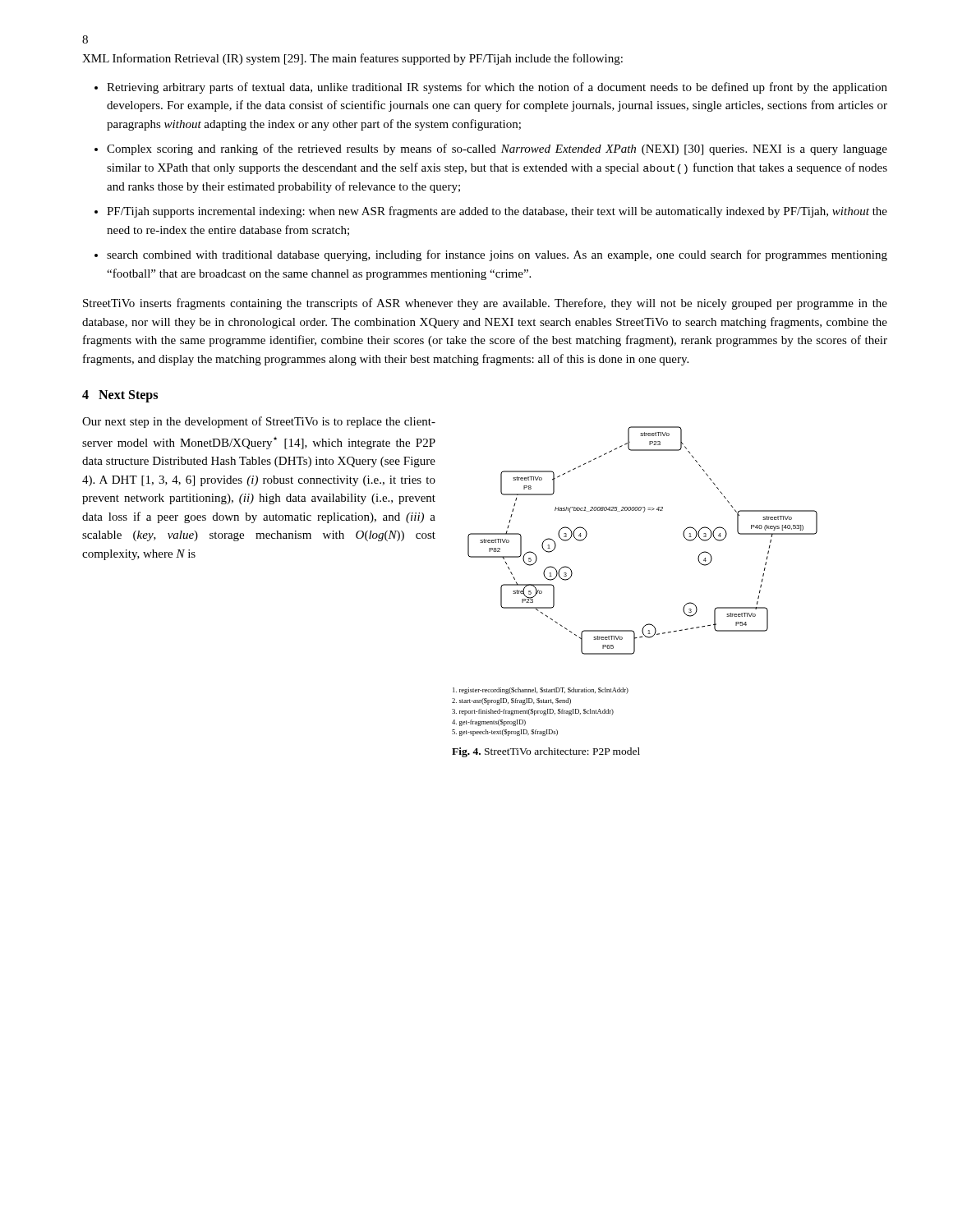Locate the element starting "XML Information Retrieval (IR) system [29]. The main"
The width and height of the screenshot is (953, 1232).
tap(485, 59)
